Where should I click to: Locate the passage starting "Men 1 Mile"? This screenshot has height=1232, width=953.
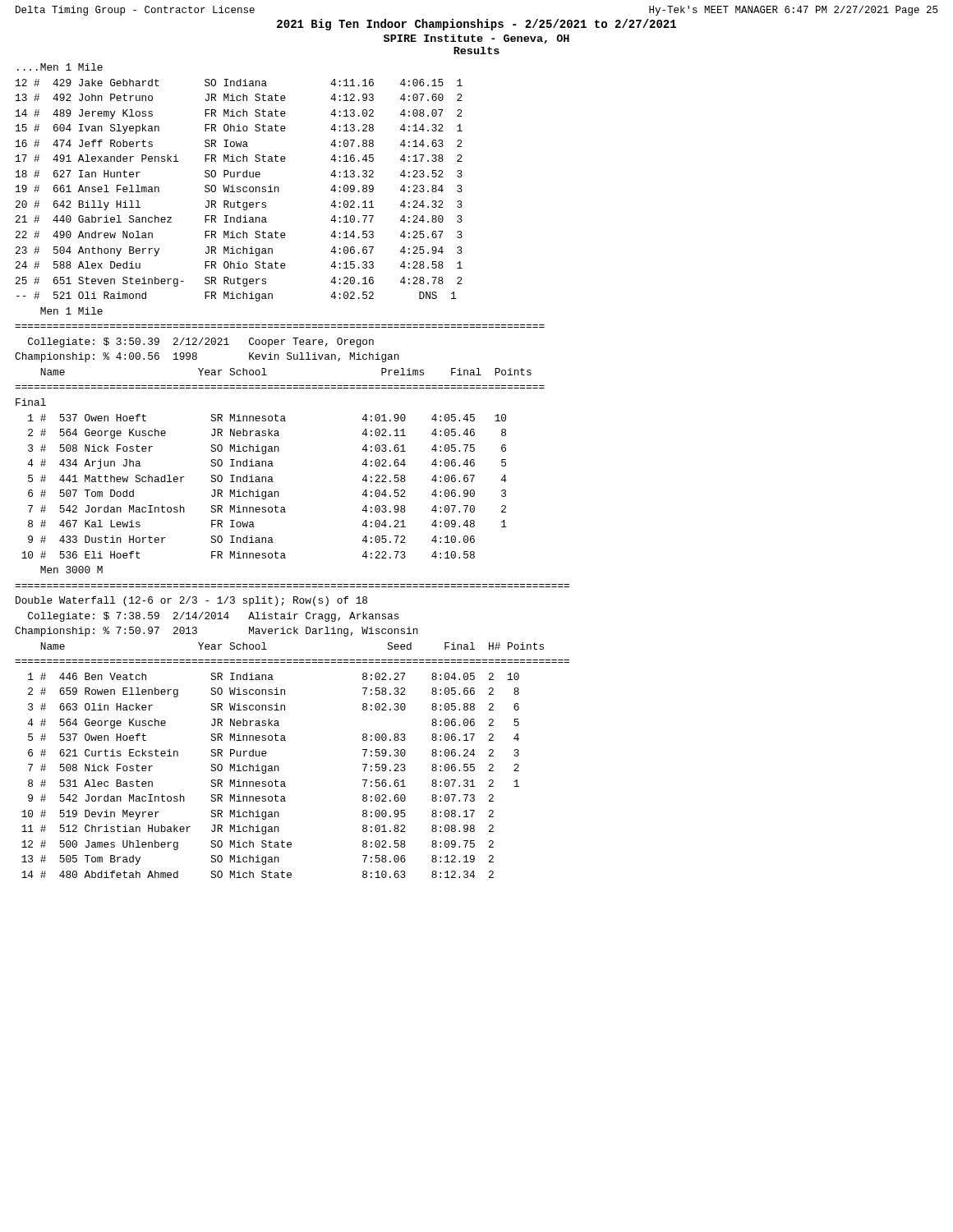click(x=59, y=311)
